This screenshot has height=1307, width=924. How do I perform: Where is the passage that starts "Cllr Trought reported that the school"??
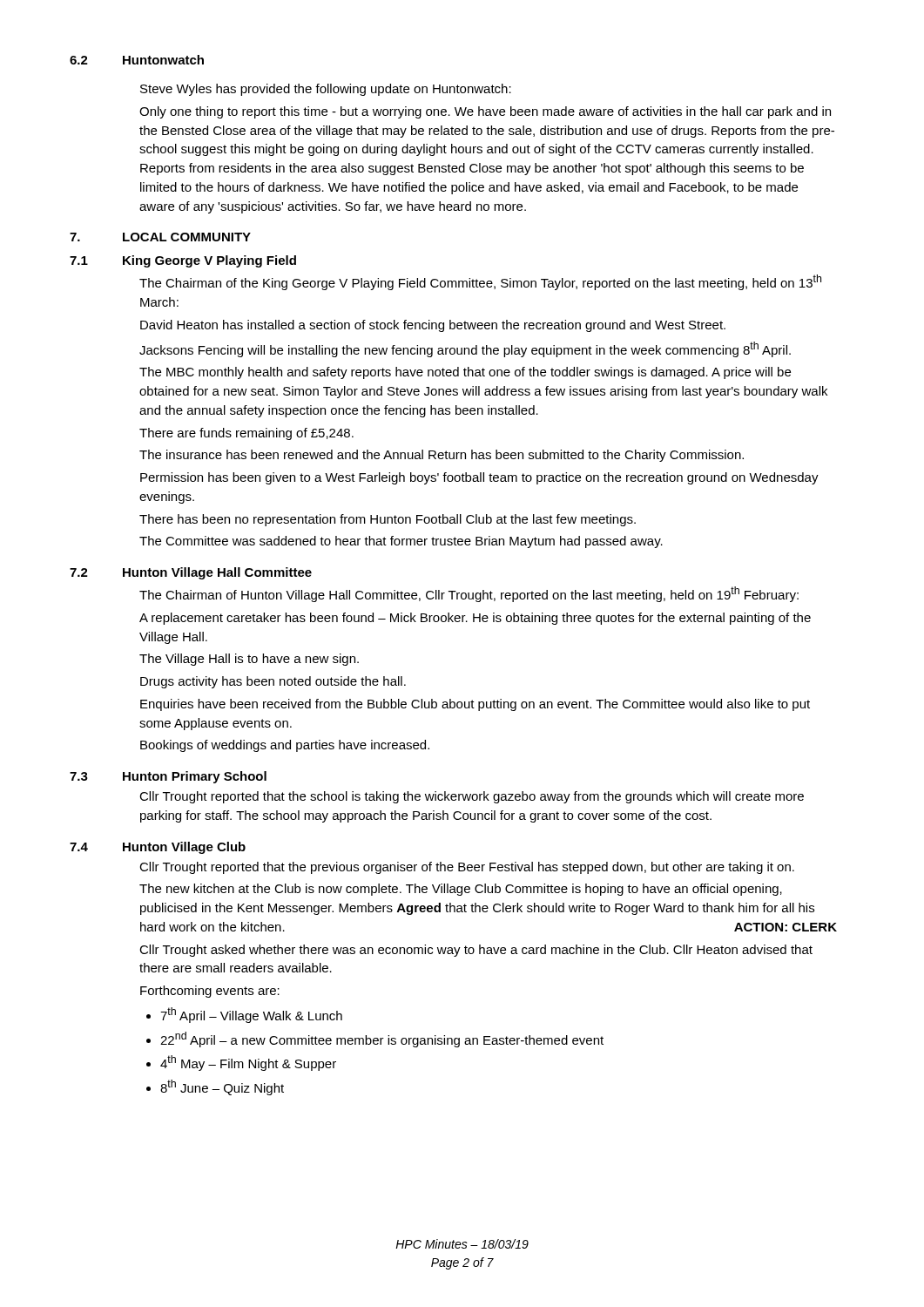488,806
